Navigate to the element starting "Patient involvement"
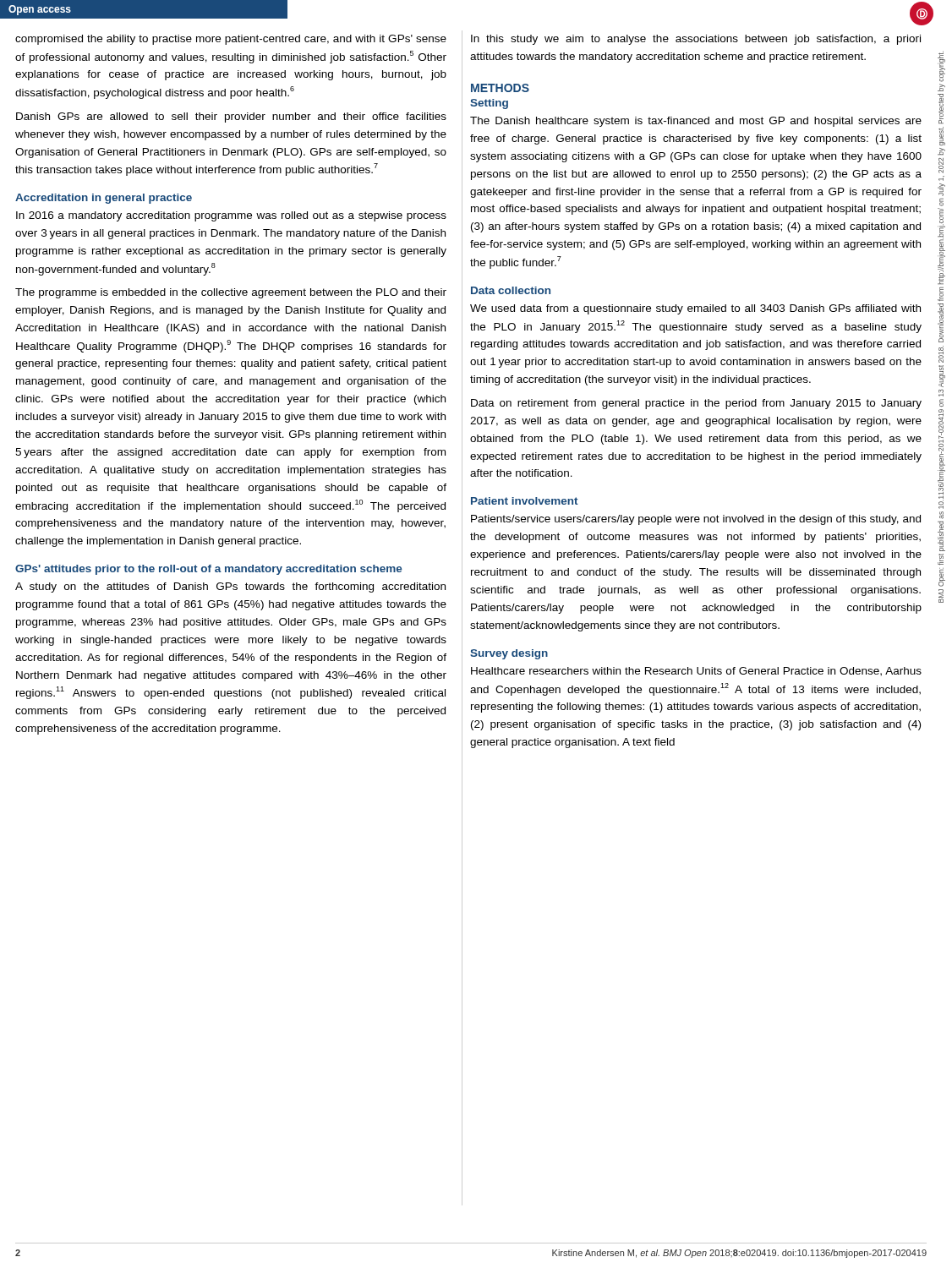952x1268 pixels. click(524, 501)
